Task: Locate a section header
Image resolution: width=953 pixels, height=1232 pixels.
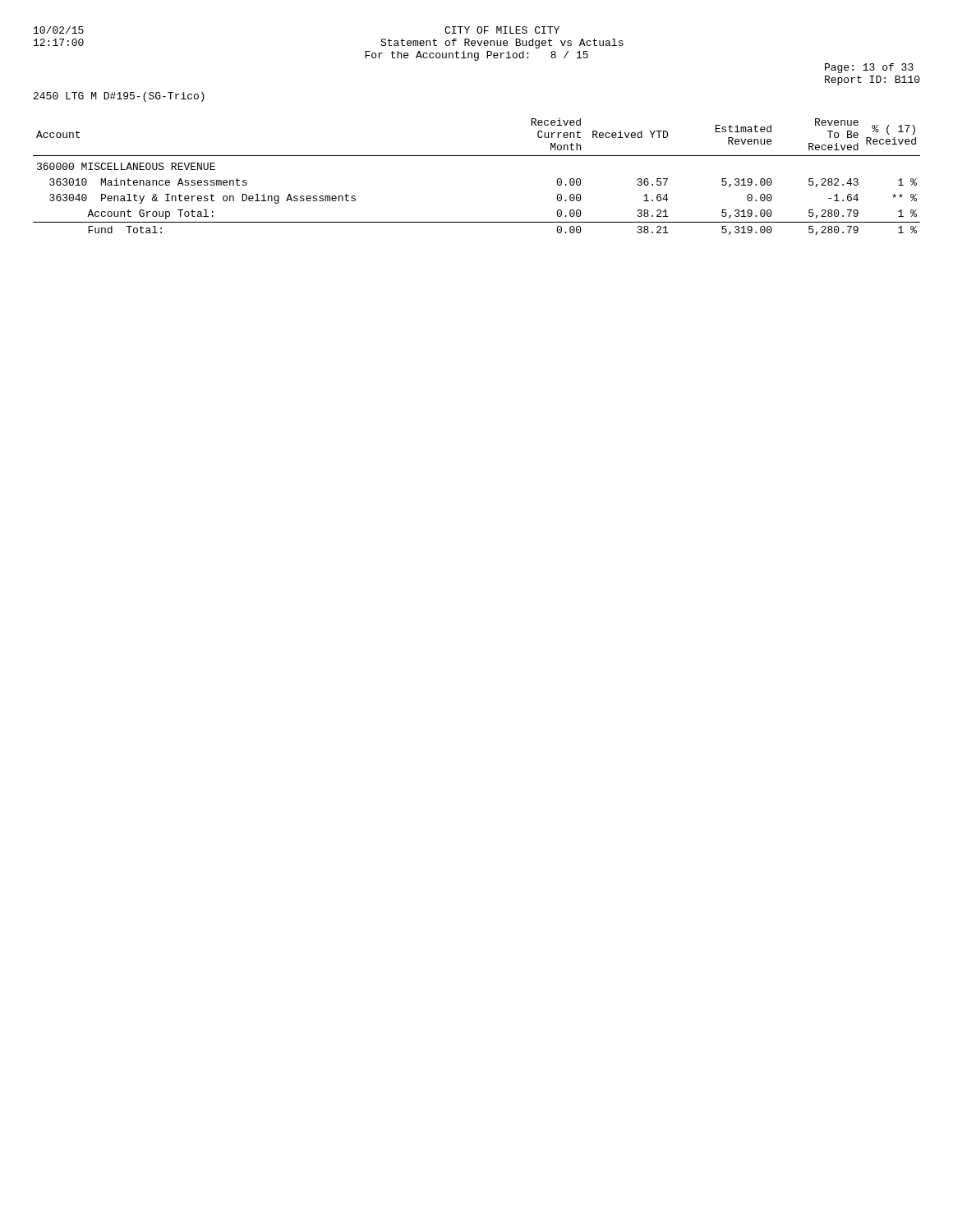Action: (119, 96)
